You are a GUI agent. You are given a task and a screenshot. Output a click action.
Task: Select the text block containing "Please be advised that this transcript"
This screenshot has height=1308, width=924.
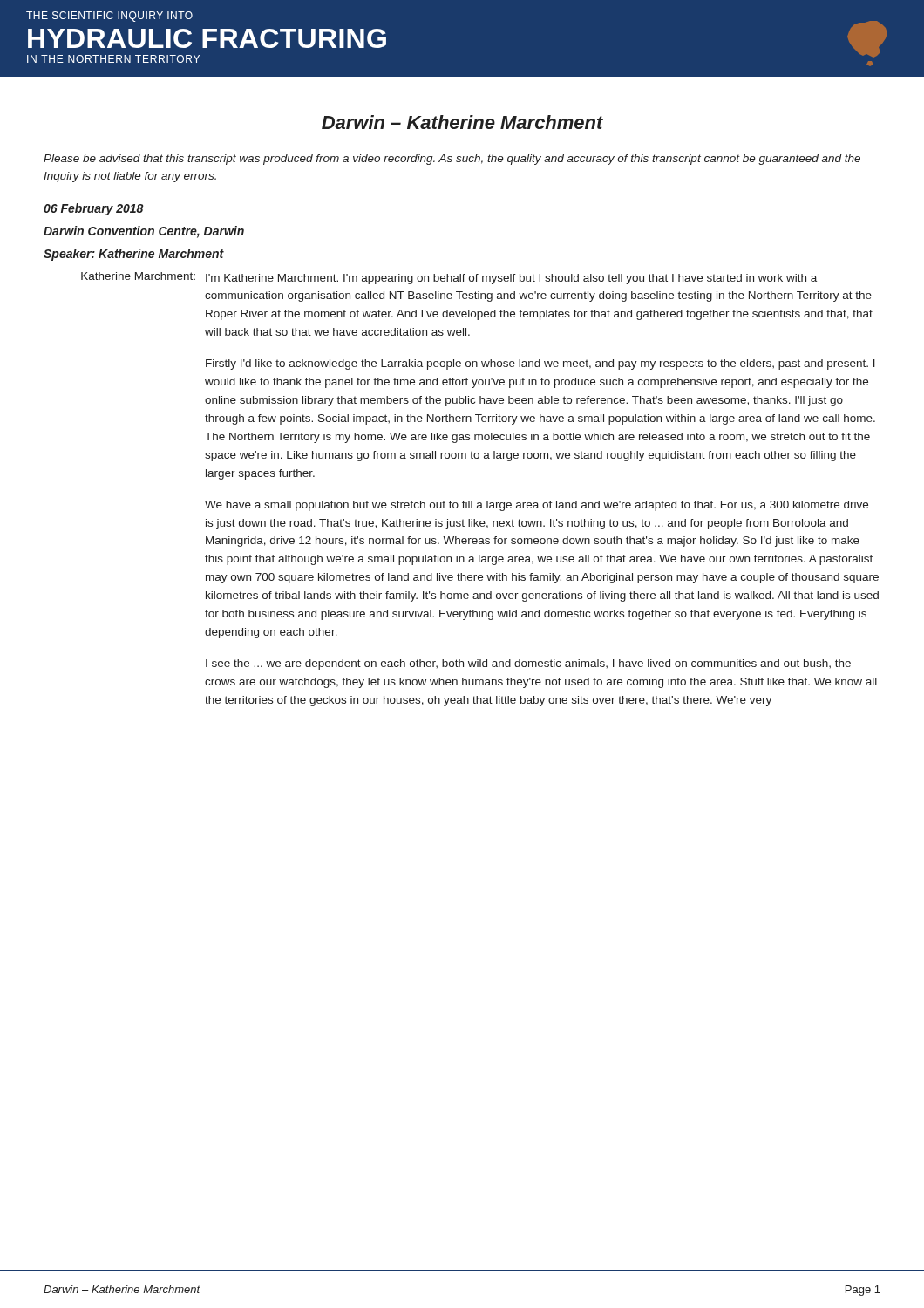pyautogui.click(x=462, y=168)
